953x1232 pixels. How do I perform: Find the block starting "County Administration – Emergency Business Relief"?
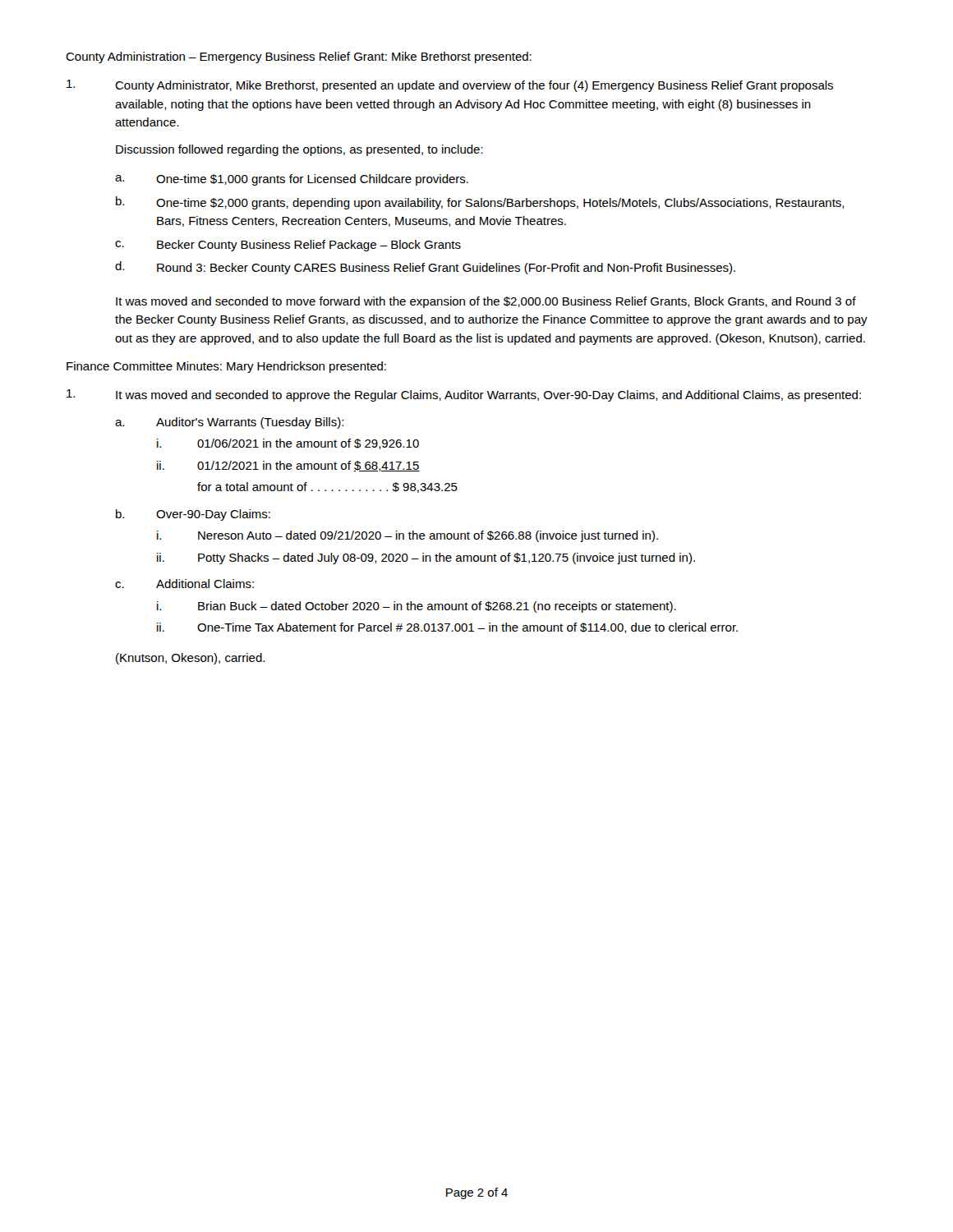point(299,56)
